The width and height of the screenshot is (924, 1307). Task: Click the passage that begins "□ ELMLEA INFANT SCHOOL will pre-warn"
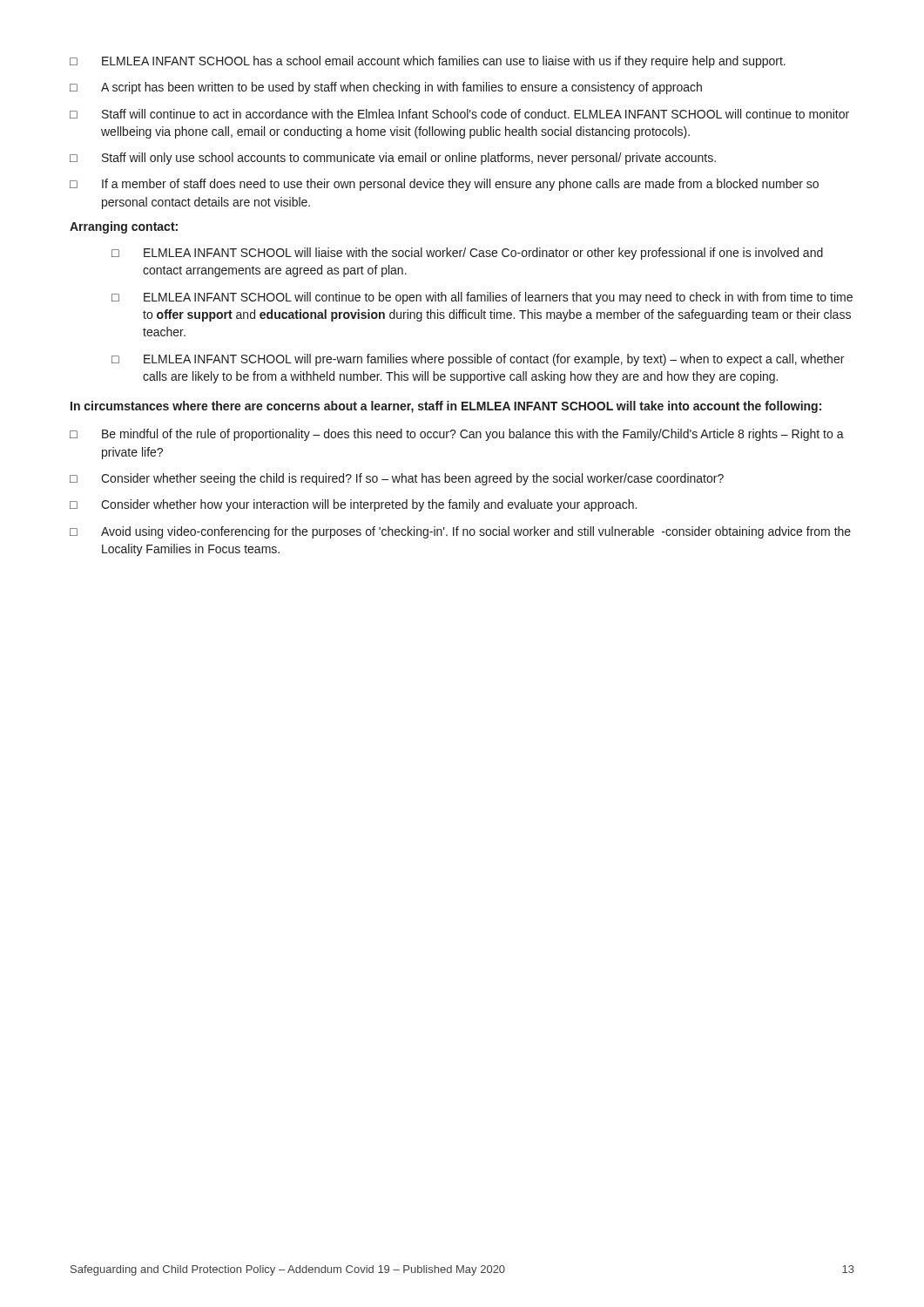point(483,368)
